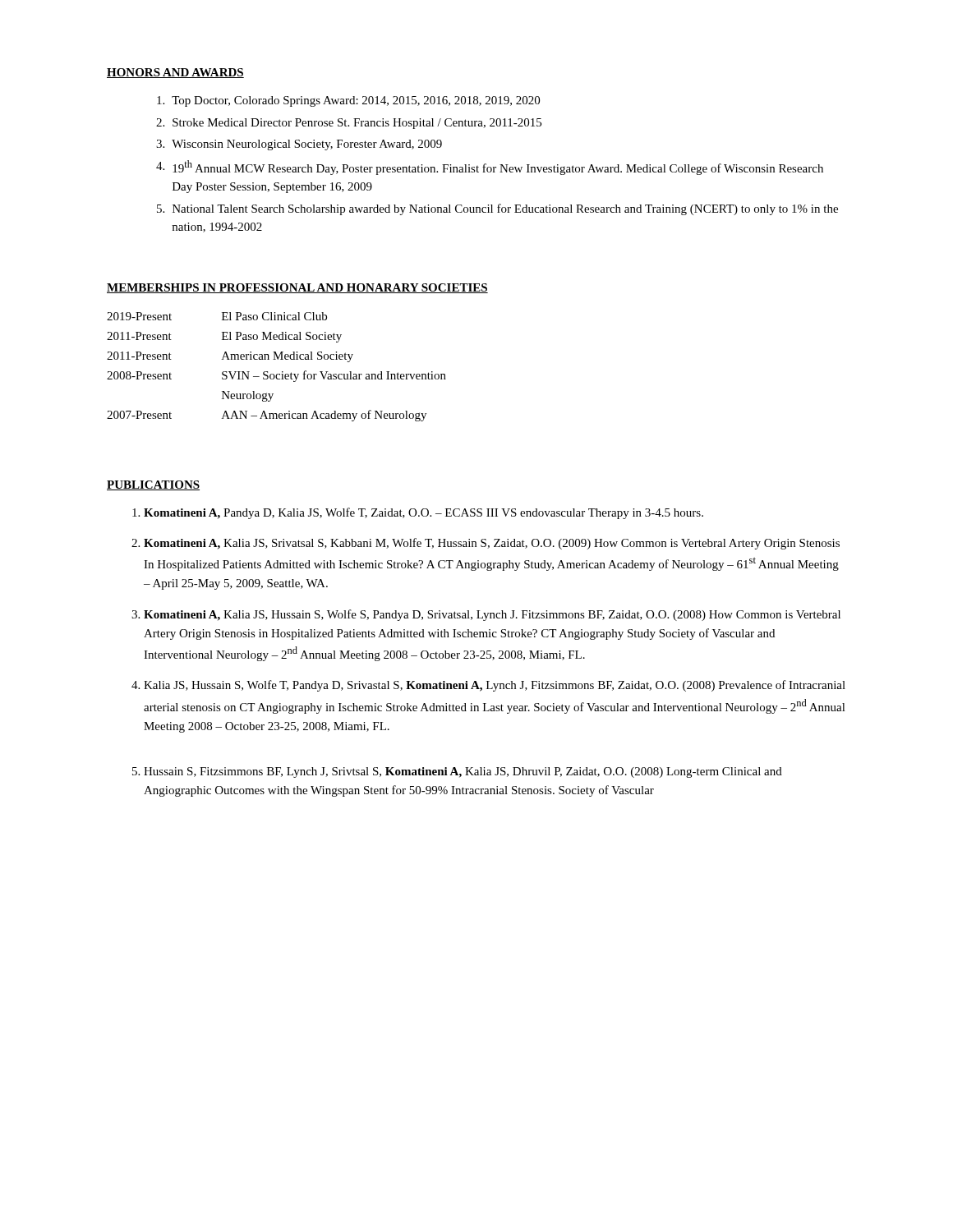Point to the block beginning "2019-Present El Paso Clinical"

pyautogui.click(x=276, y=365)
